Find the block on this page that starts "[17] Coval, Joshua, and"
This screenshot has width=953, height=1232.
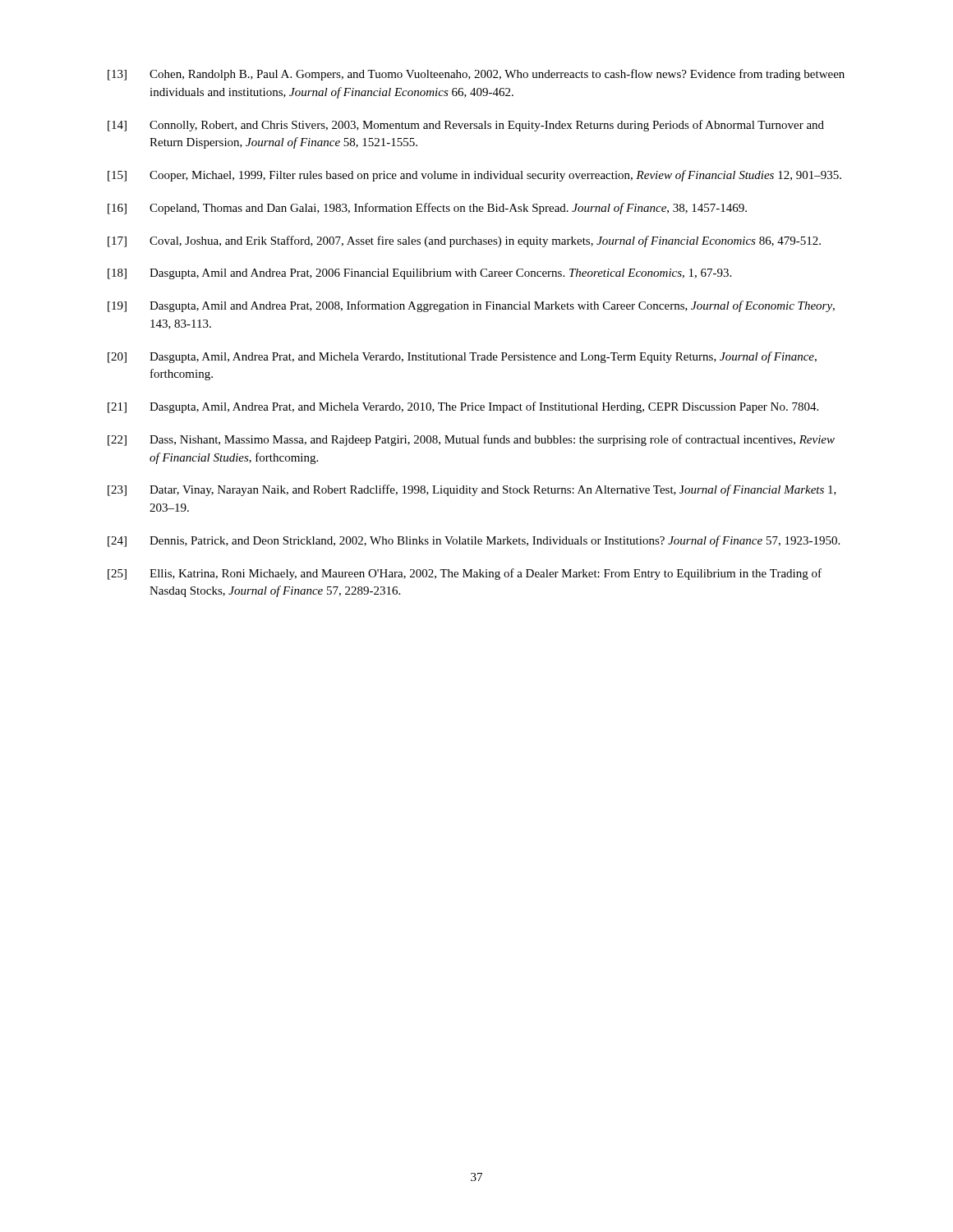click(x=476, y=241)
